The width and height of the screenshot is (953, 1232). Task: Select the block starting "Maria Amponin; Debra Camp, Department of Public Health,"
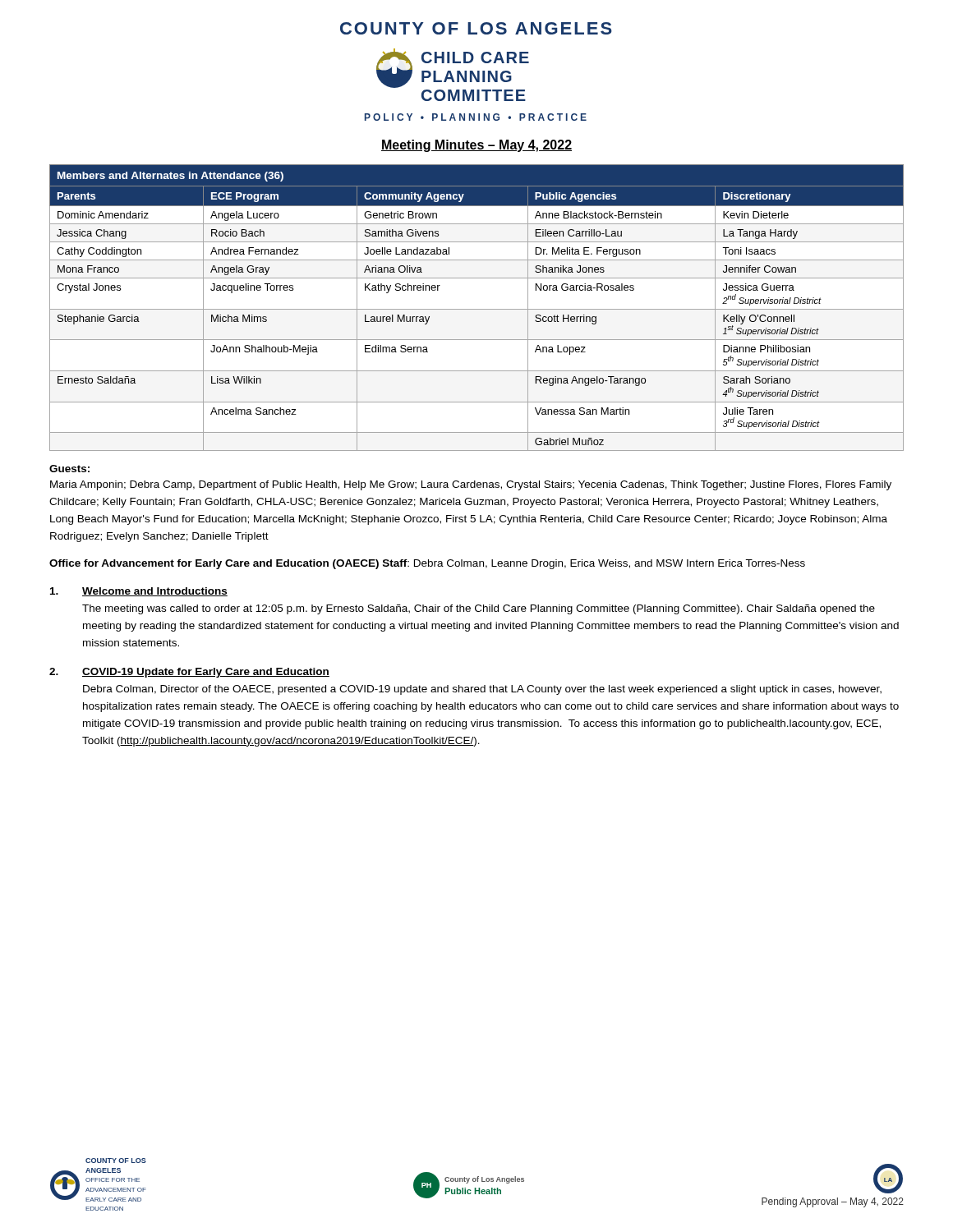pos(470,510)
